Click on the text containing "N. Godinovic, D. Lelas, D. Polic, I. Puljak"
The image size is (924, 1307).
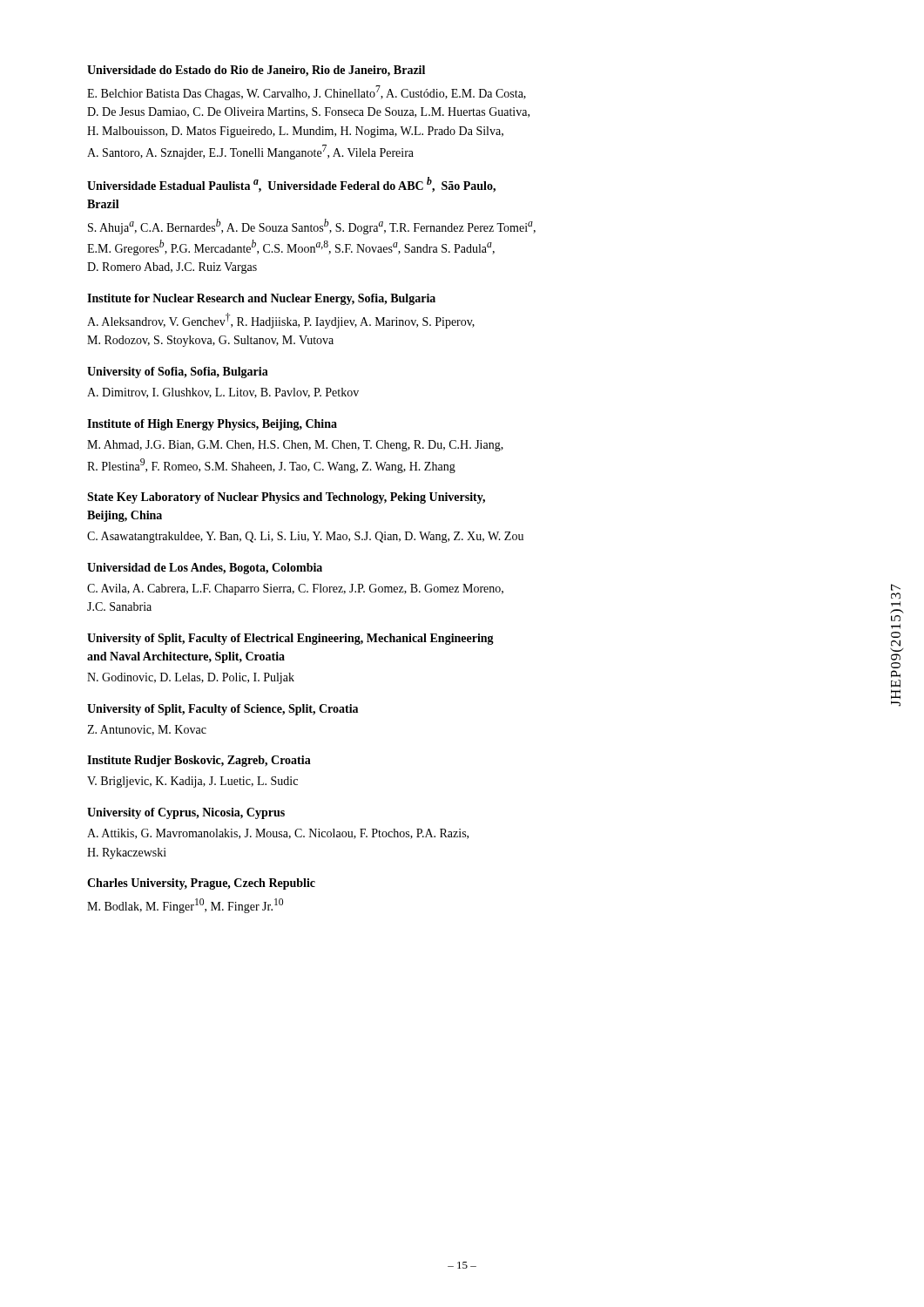(x=191, y=677)
